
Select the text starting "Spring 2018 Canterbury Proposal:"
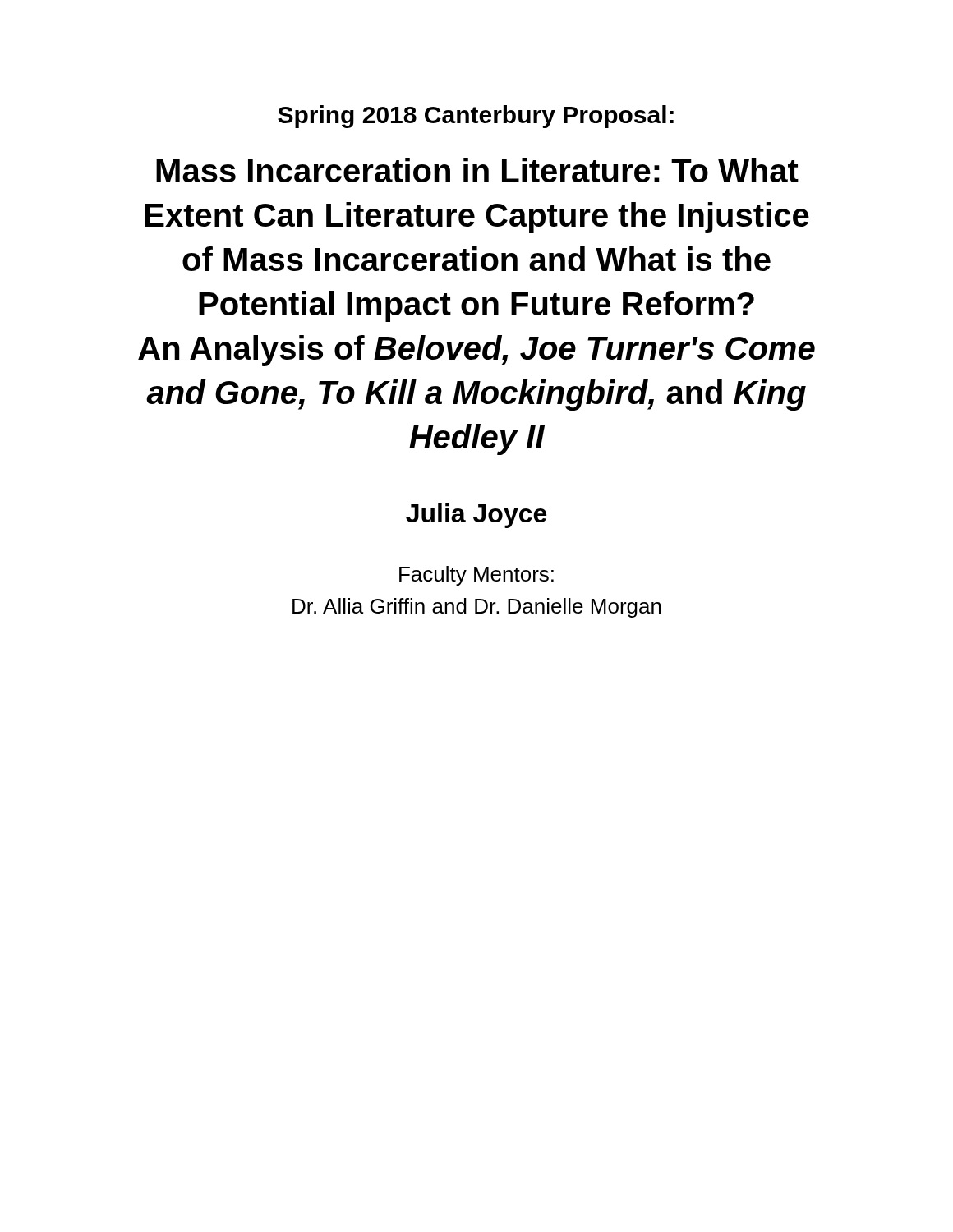point(476,115)
